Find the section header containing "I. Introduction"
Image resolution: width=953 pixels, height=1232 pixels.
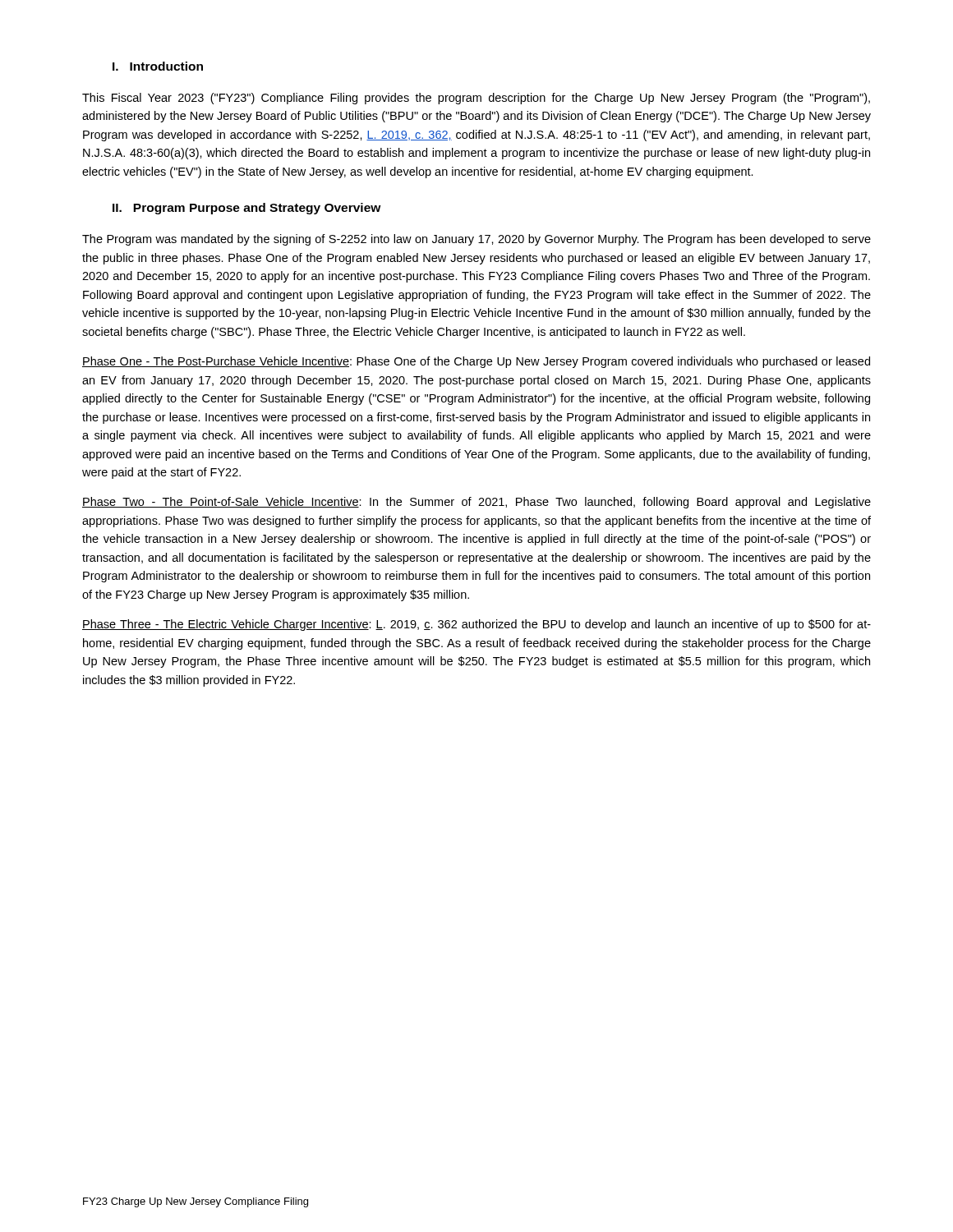click(x=158, y=66)
